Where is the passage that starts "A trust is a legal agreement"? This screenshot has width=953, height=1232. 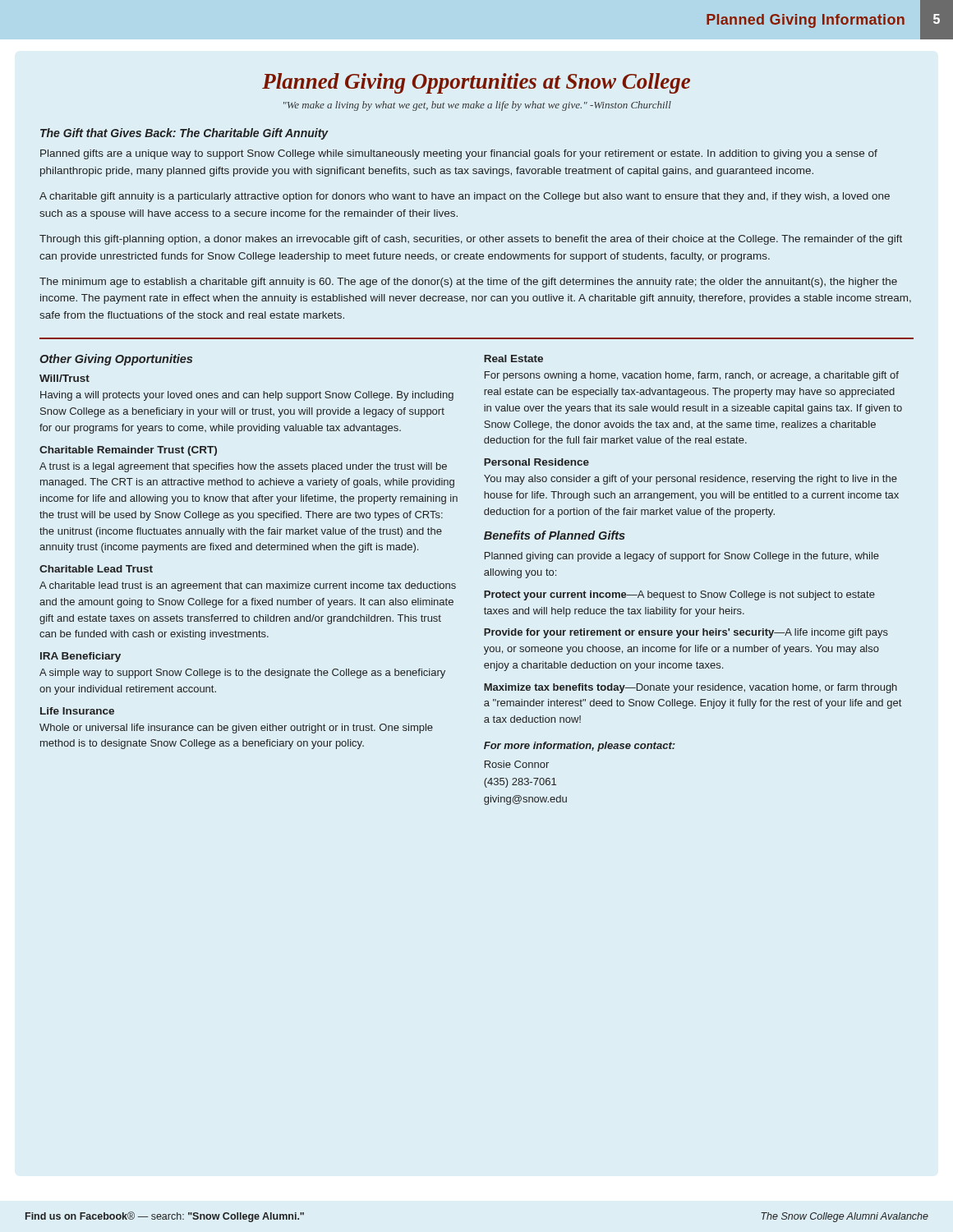tap(249, 506)
